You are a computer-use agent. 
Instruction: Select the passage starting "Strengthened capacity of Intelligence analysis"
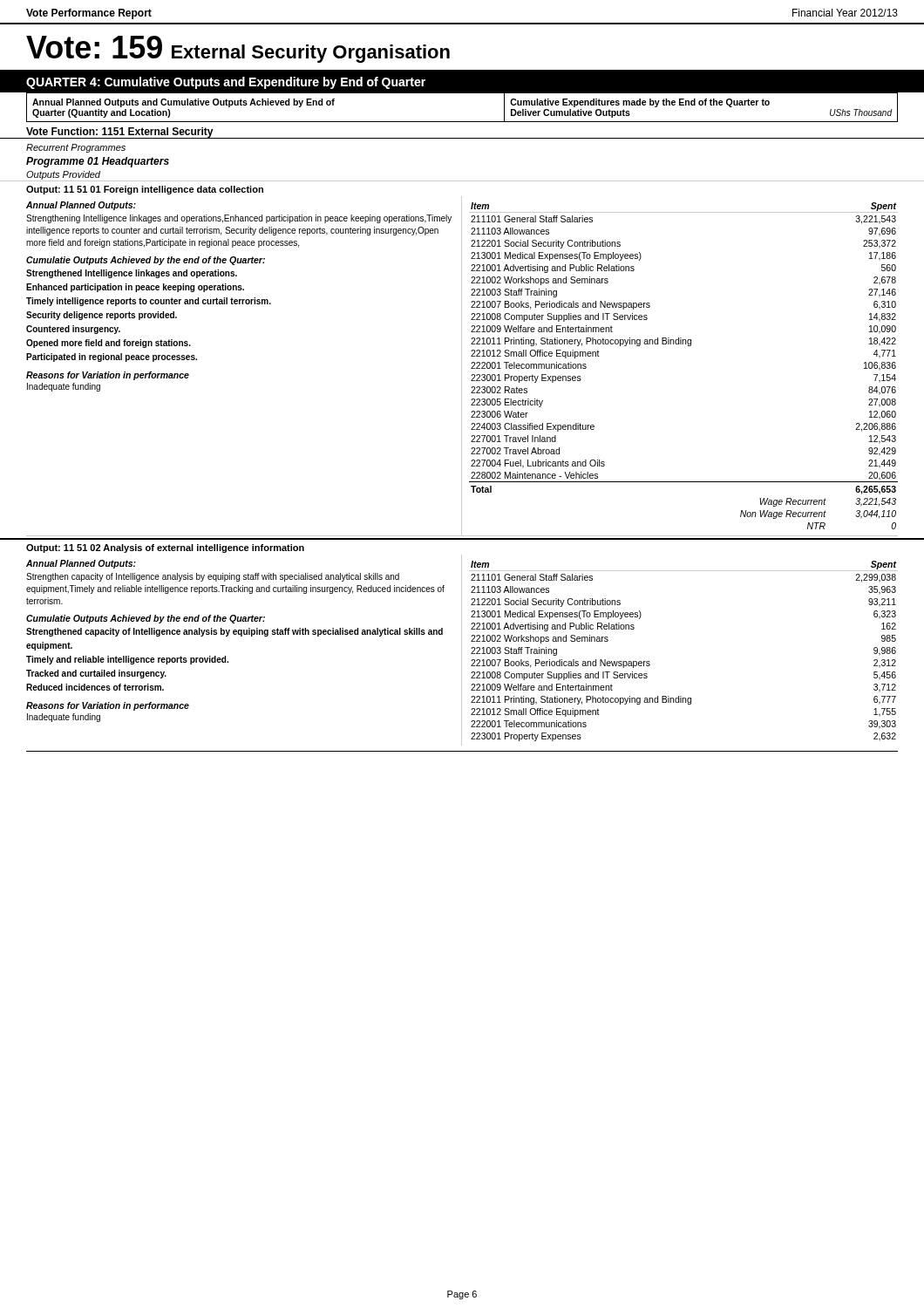point(235,660)
